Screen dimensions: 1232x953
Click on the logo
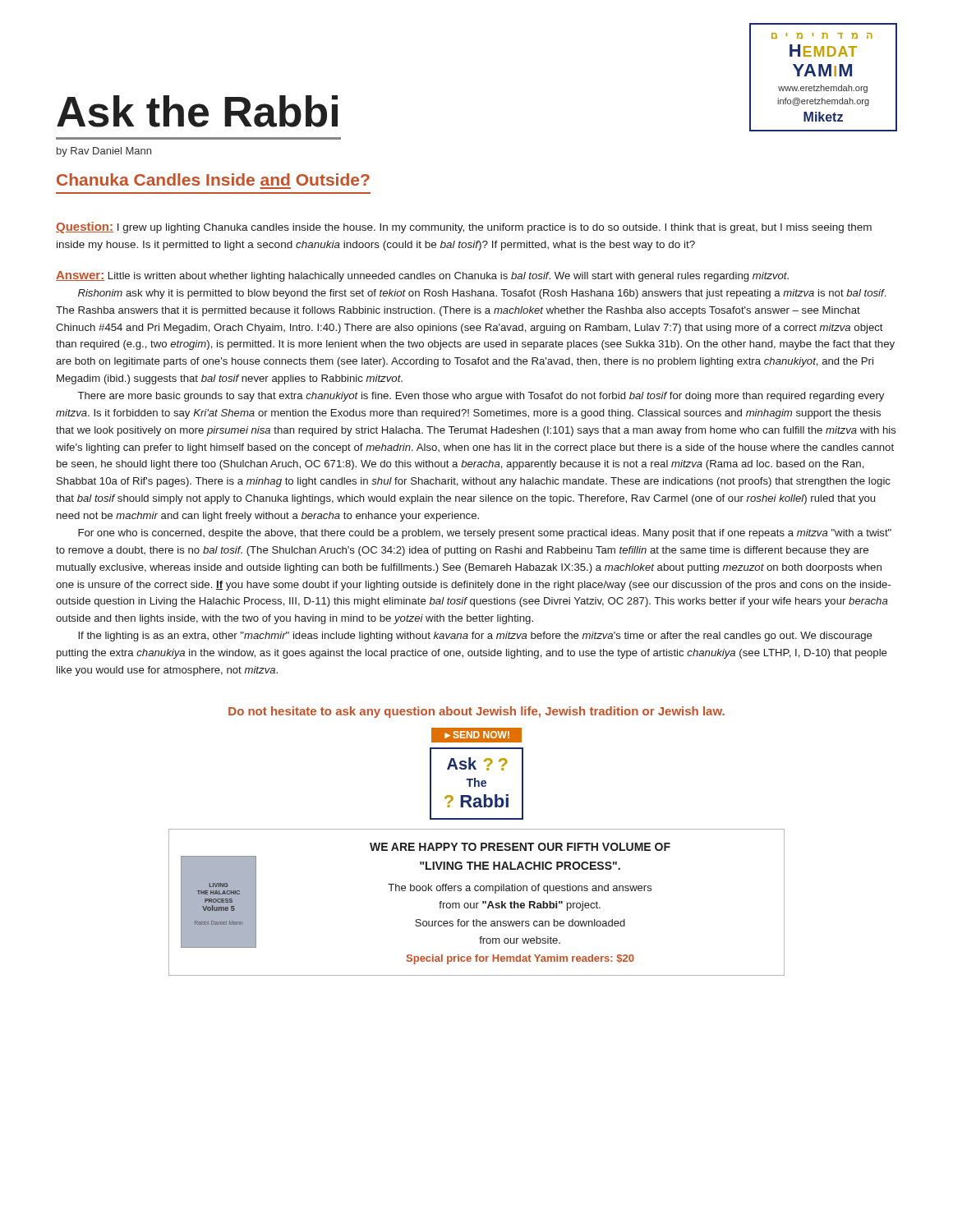(823, 77)
